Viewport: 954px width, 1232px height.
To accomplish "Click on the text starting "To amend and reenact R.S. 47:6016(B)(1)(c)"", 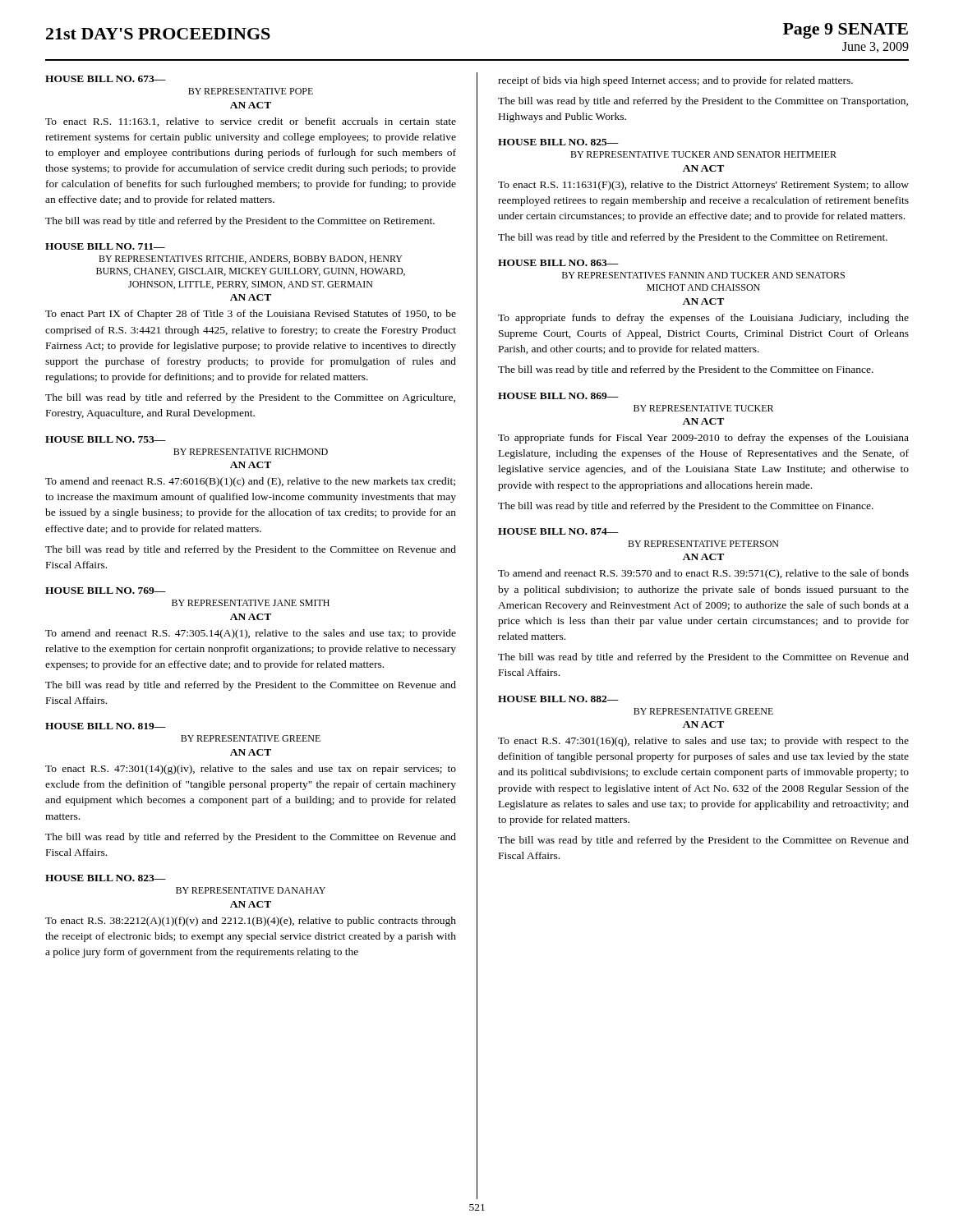I will coord(251,505).
